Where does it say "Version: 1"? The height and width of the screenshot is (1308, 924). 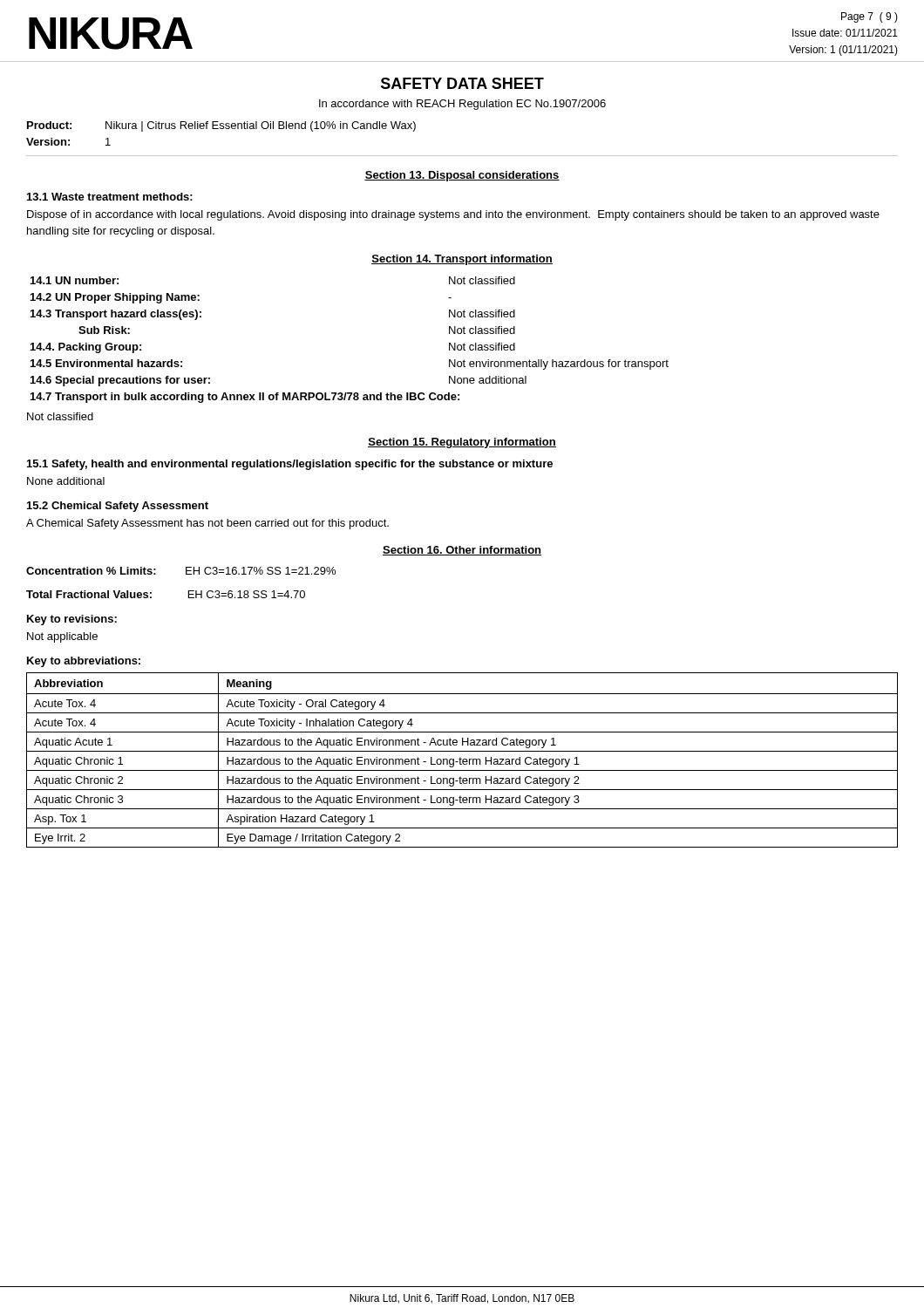click(69, 142)
